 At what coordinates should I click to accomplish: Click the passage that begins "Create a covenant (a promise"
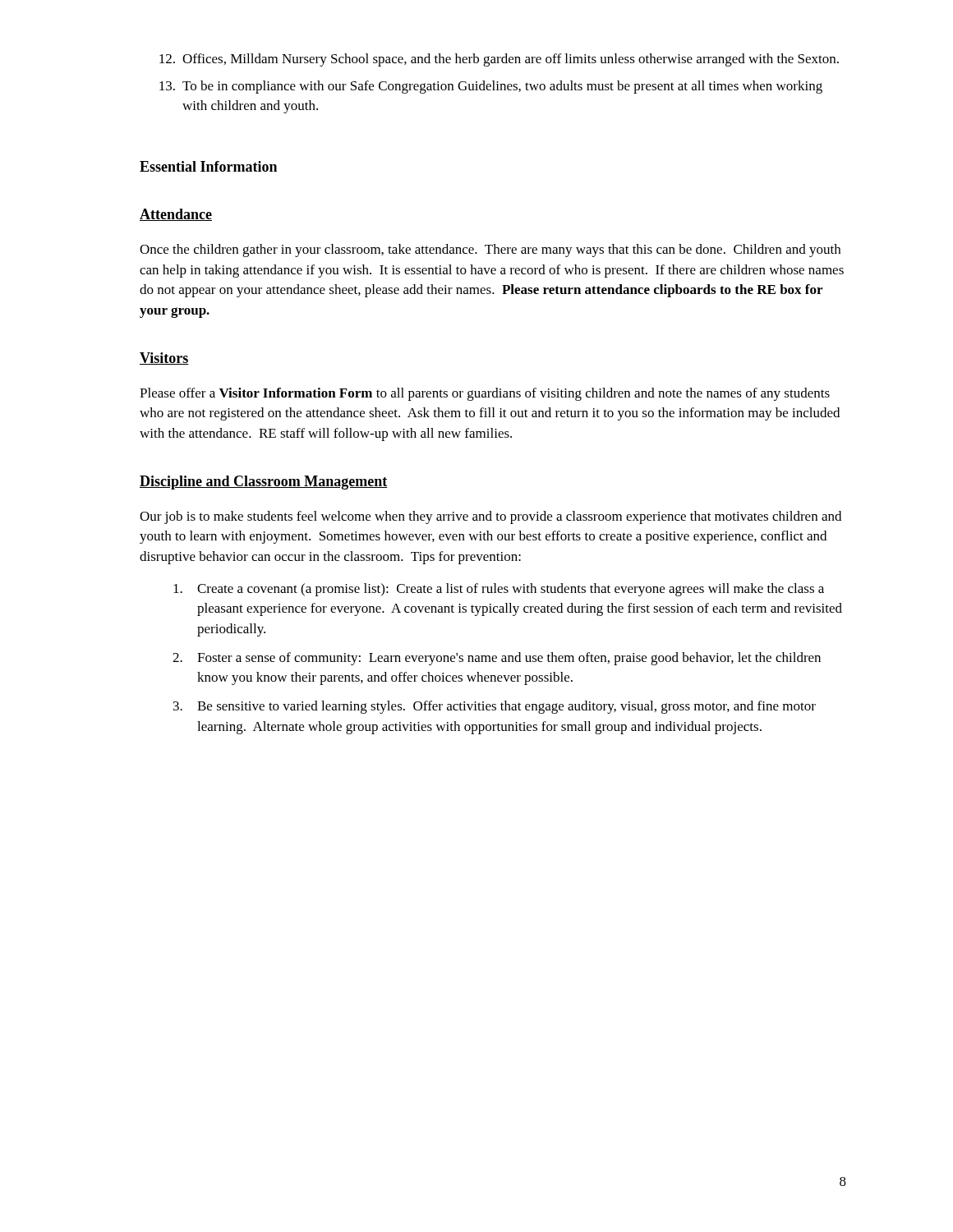click(x=509, y=609)
